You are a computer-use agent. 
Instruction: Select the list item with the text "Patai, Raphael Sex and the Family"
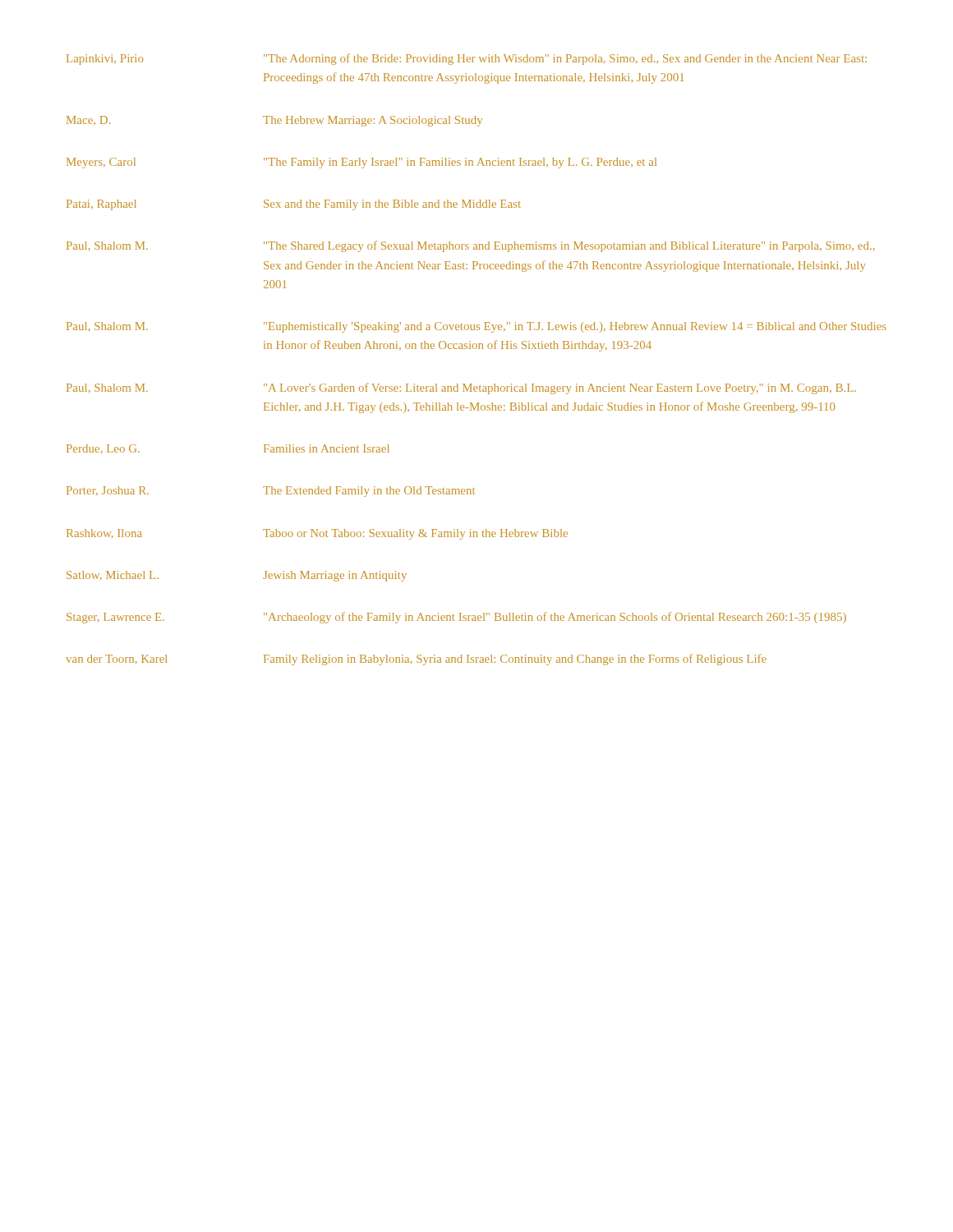(x=476, y=204)
